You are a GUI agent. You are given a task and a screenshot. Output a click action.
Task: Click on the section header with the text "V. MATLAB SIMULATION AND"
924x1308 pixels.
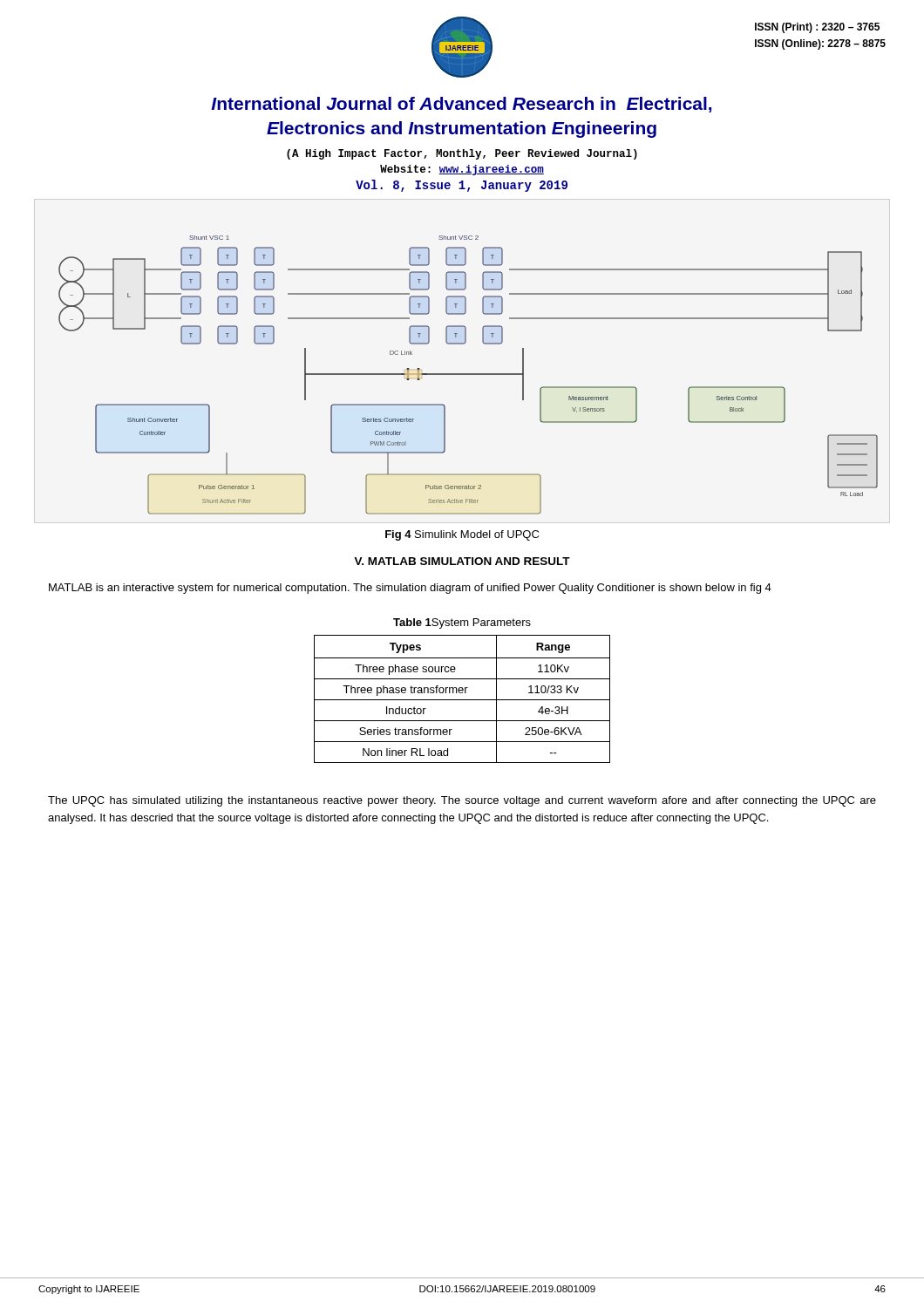point(462,561)
